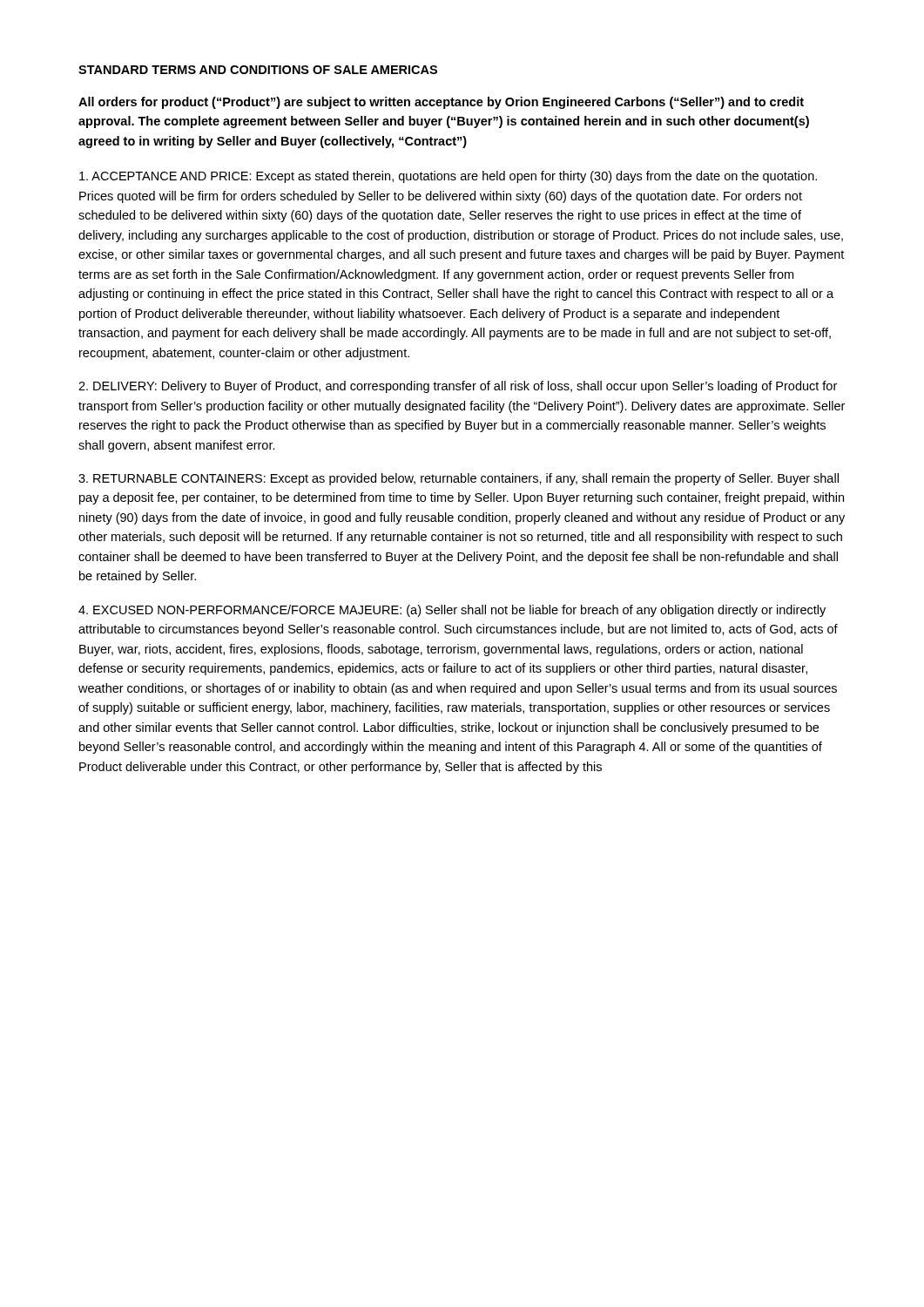Screen dimensions: 1307x924
Task: Select the passage starting "EXCUSED NON-PERFORMANCE/FORCE MAJEURE: (a) Seller shall not be"
Action: pos(458,688)
